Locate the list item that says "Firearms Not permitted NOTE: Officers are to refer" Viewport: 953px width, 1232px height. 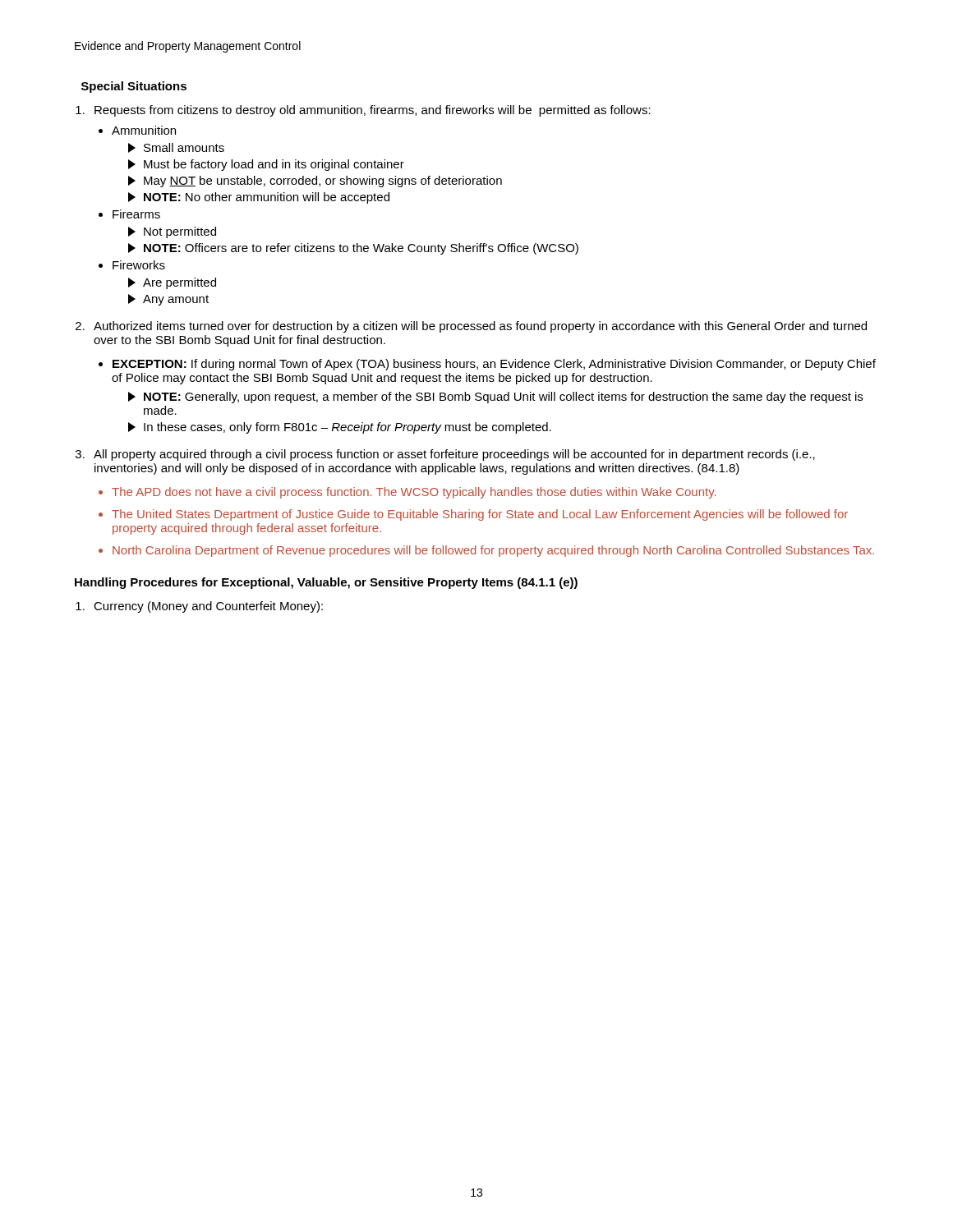(x=136, y=214)
